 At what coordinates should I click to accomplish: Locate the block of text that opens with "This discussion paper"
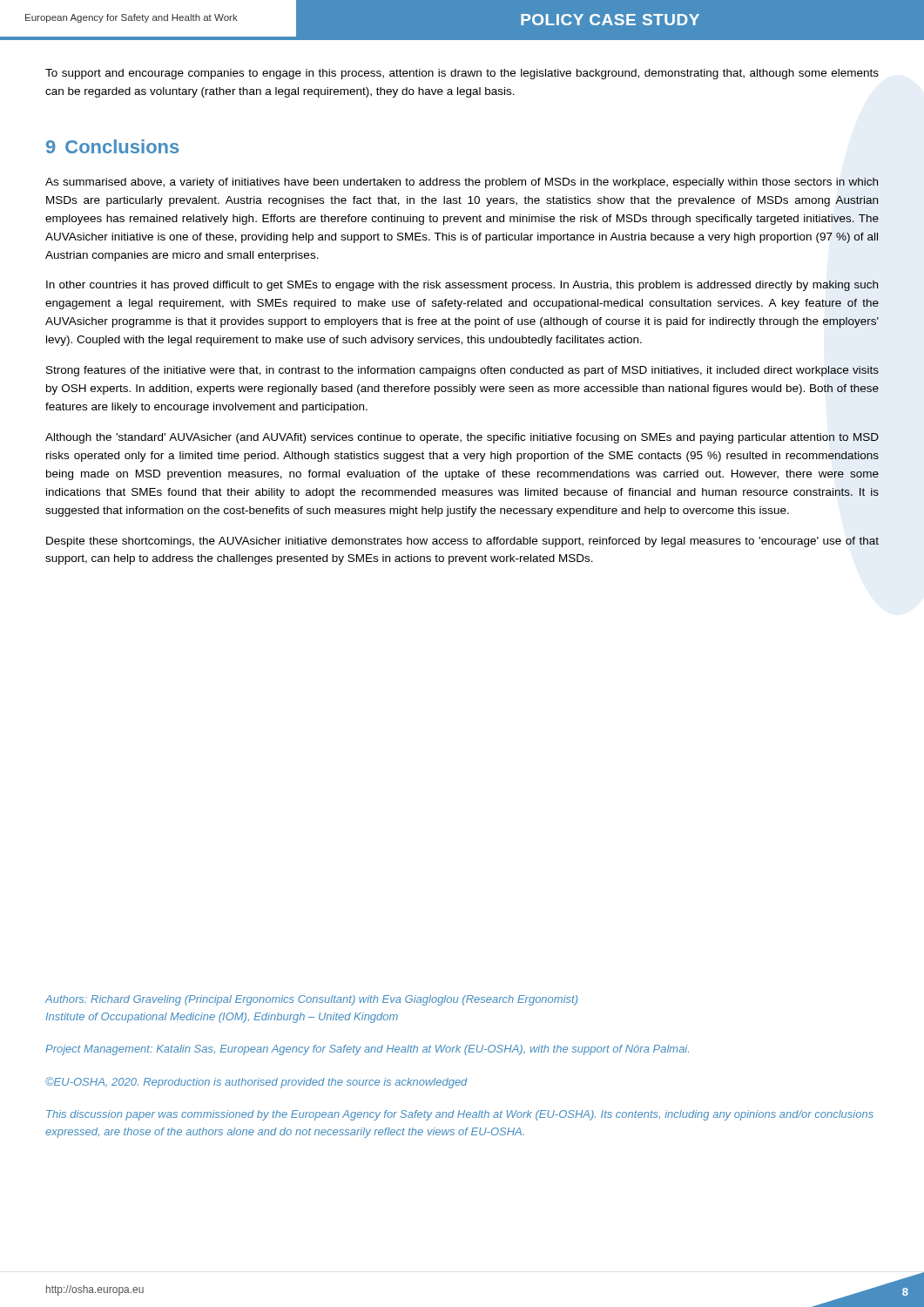tap(459, 1122)
